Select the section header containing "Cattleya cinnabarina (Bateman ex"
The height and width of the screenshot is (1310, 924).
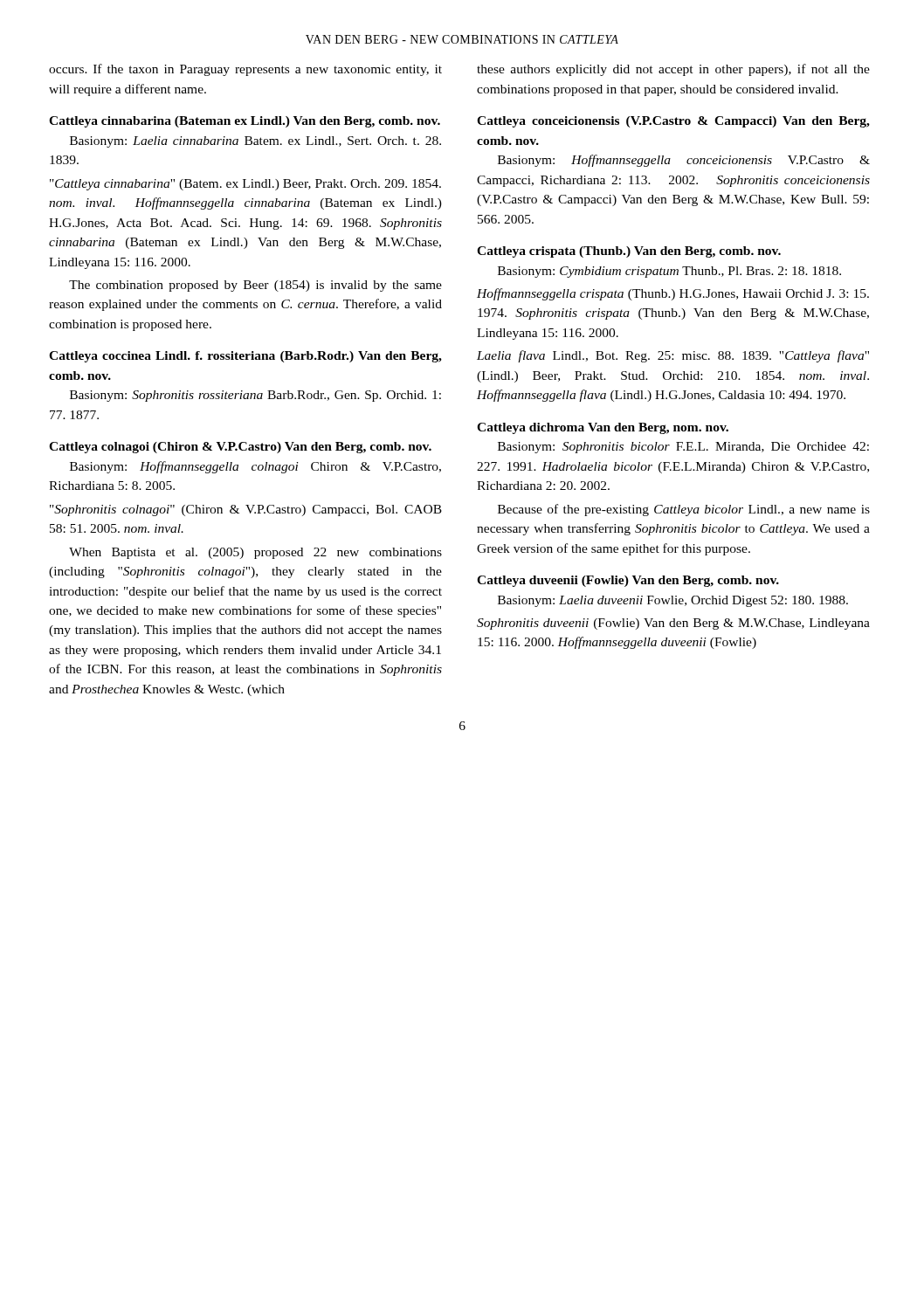[x=245, y=120]
